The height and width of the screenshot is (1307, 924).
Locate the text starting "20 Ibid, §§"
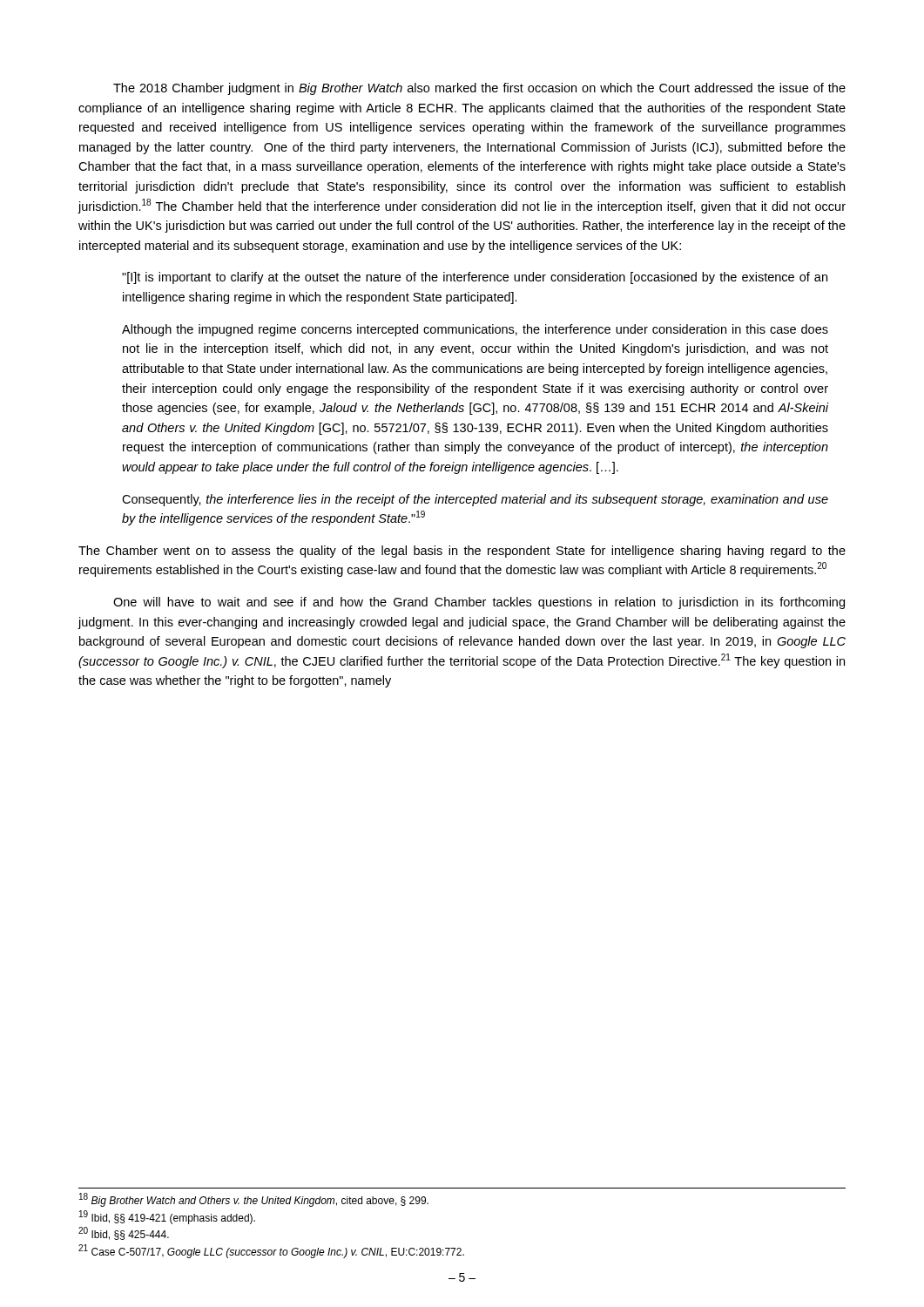(x=462, y=1236)
